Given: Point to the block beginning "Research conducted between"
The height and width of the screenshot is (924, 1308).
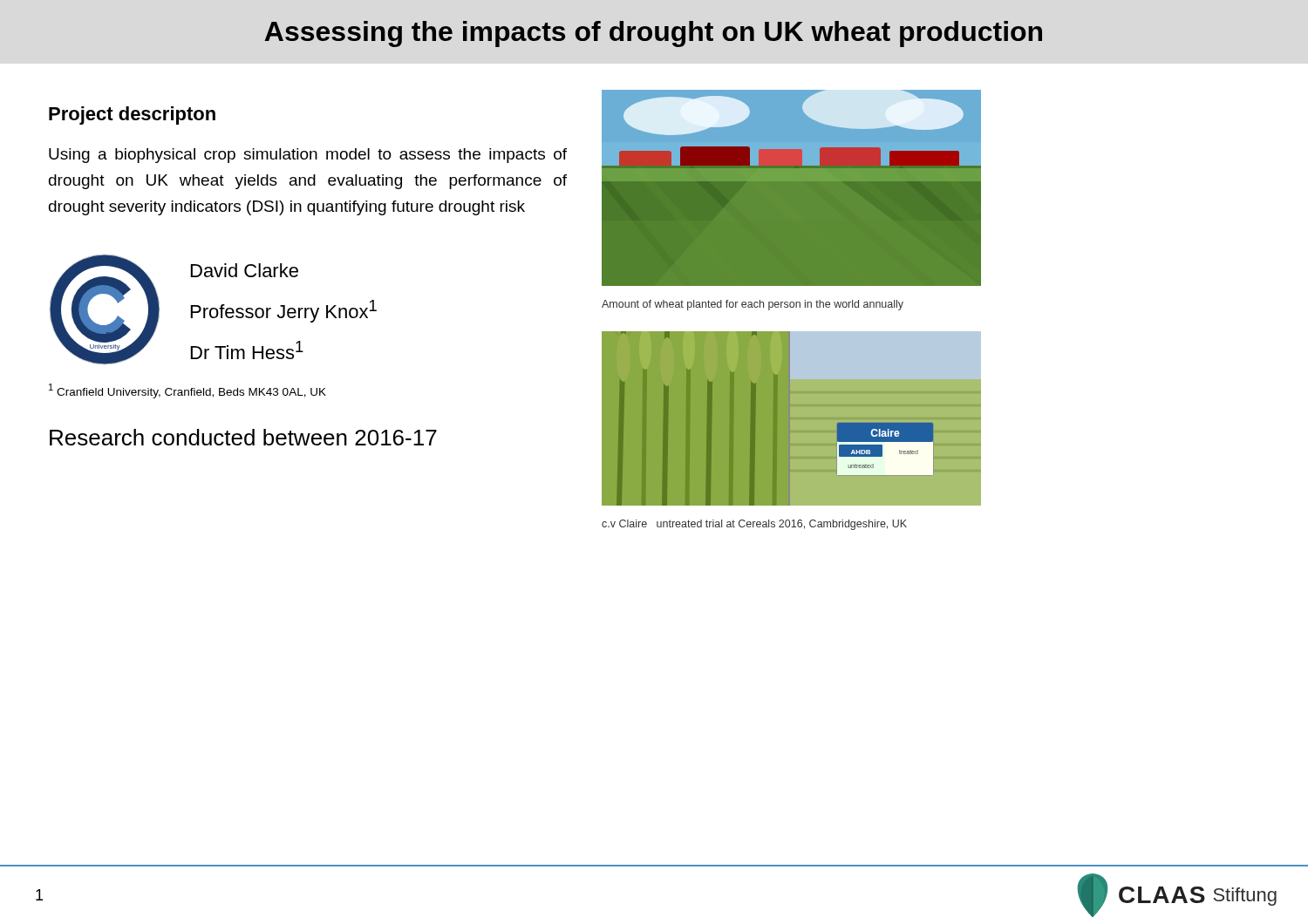Looking at the screenshot, I should [243, 437].
